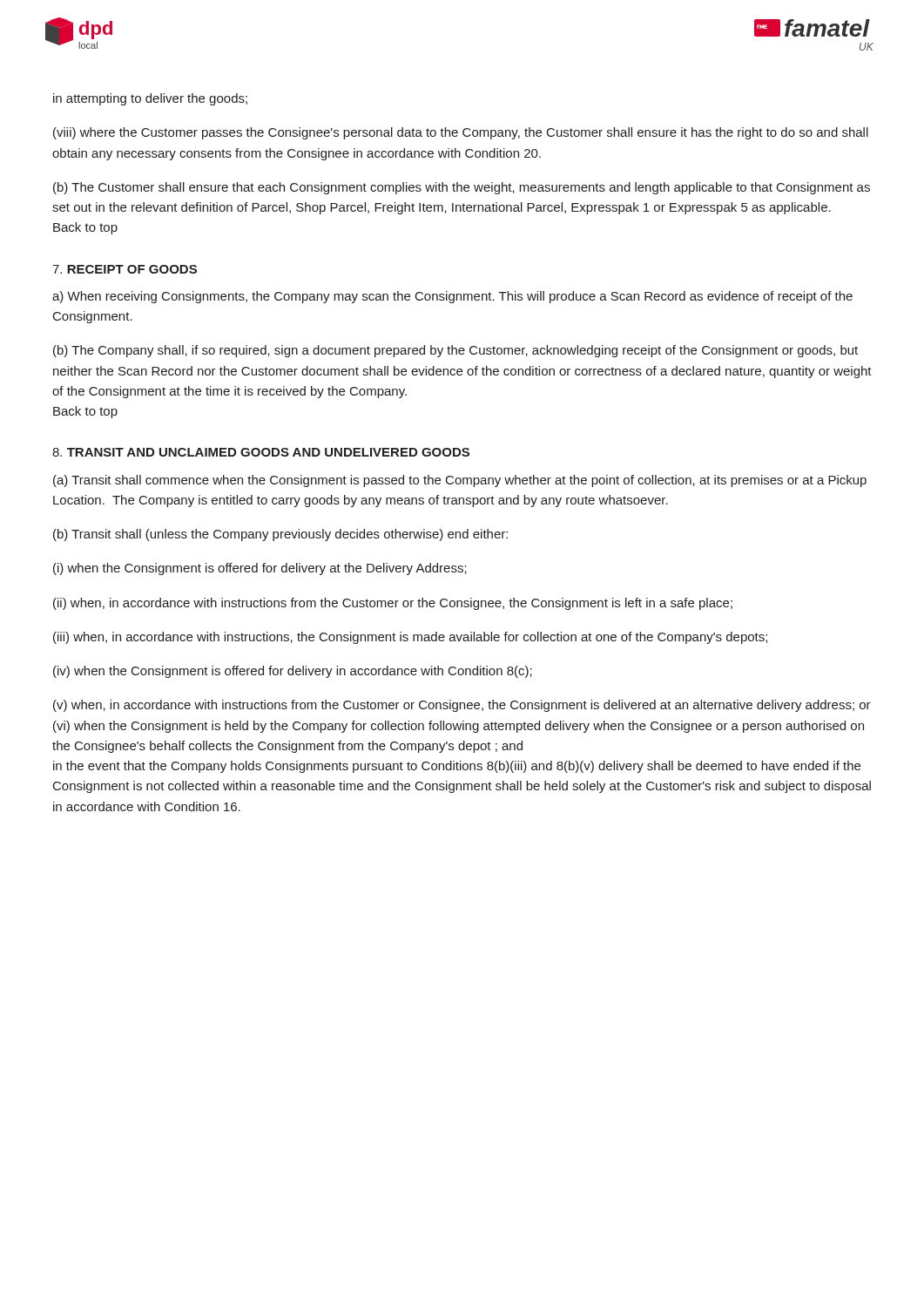Find the text block that says "(ii) when, in accordance"

click(393, 602)
